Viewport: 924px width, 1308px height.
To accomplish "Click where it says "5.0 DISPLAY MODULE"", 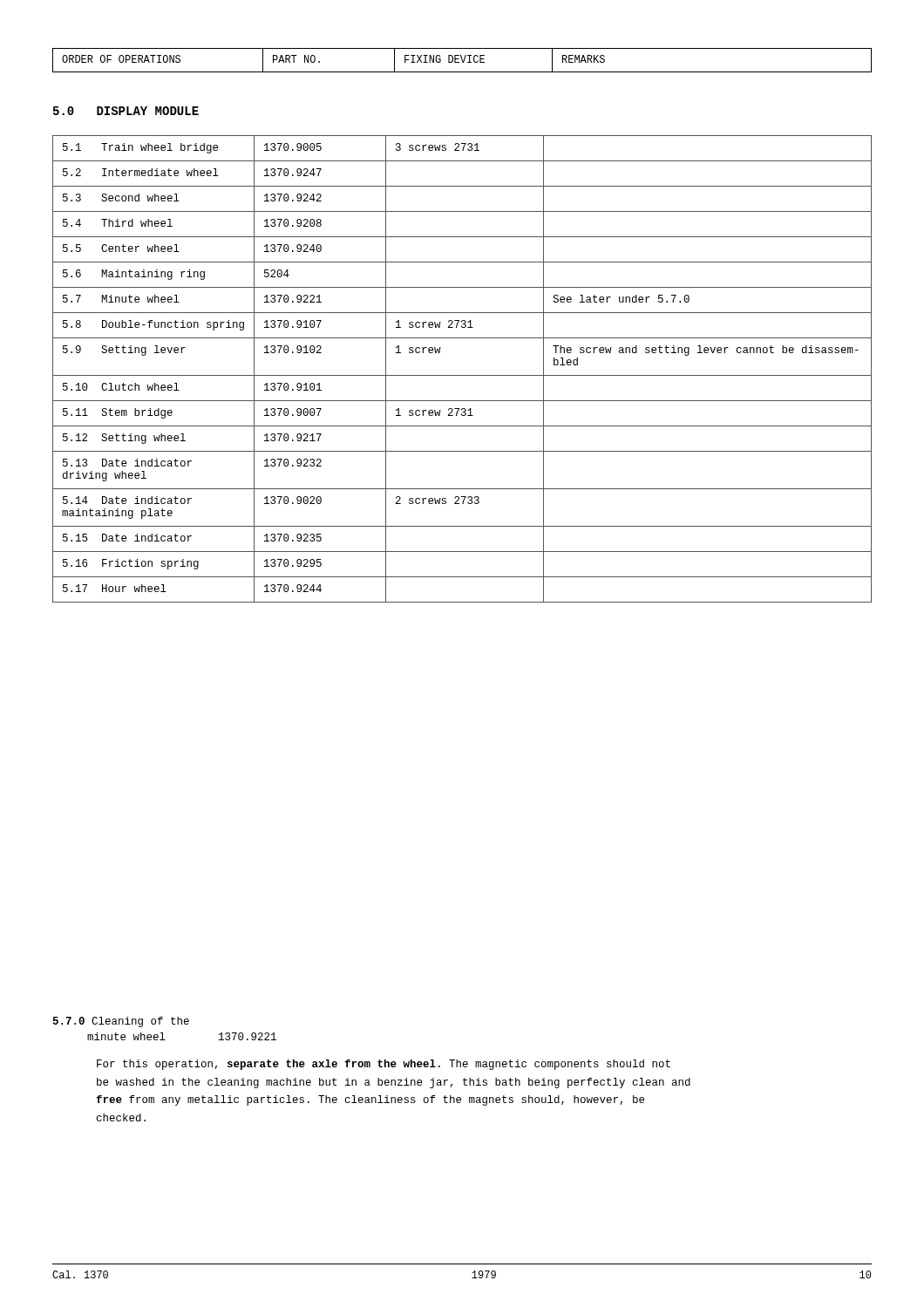I will 126,112.
